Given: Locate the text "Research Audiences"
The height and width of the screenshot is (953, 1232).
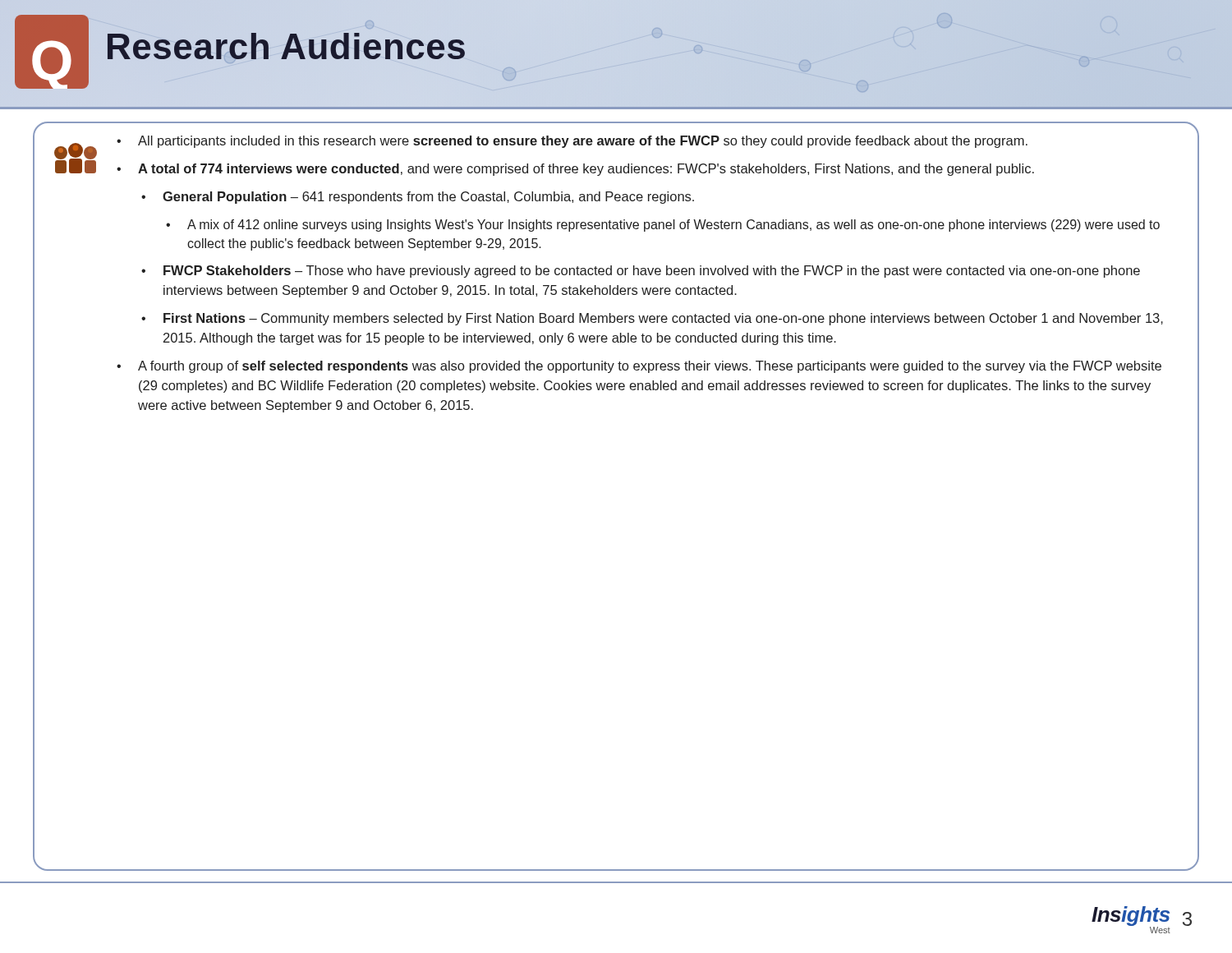Looking at the screenshot, I should click(x=286, y=46).
